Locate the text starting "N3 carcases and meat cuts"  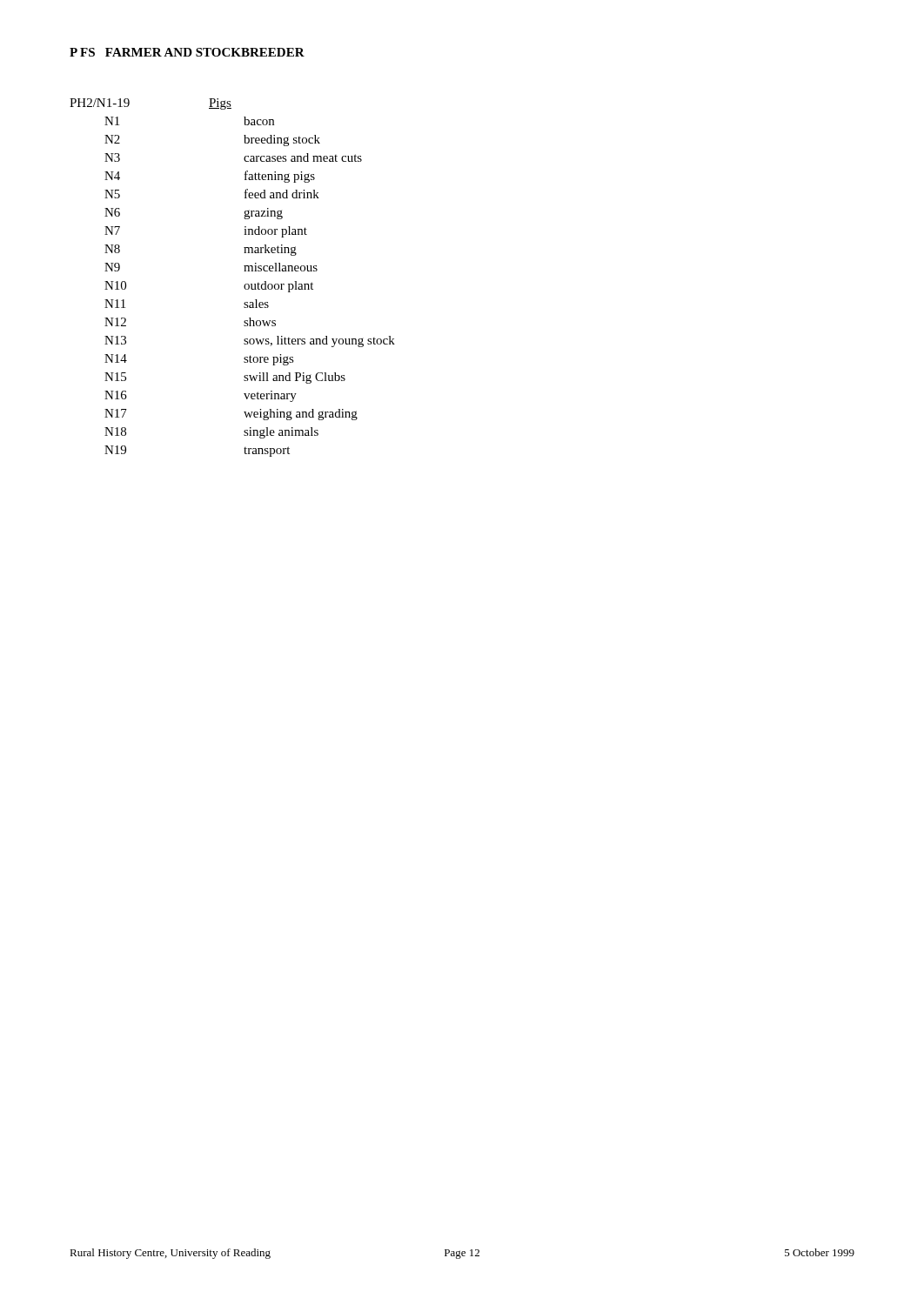point(112,157)
